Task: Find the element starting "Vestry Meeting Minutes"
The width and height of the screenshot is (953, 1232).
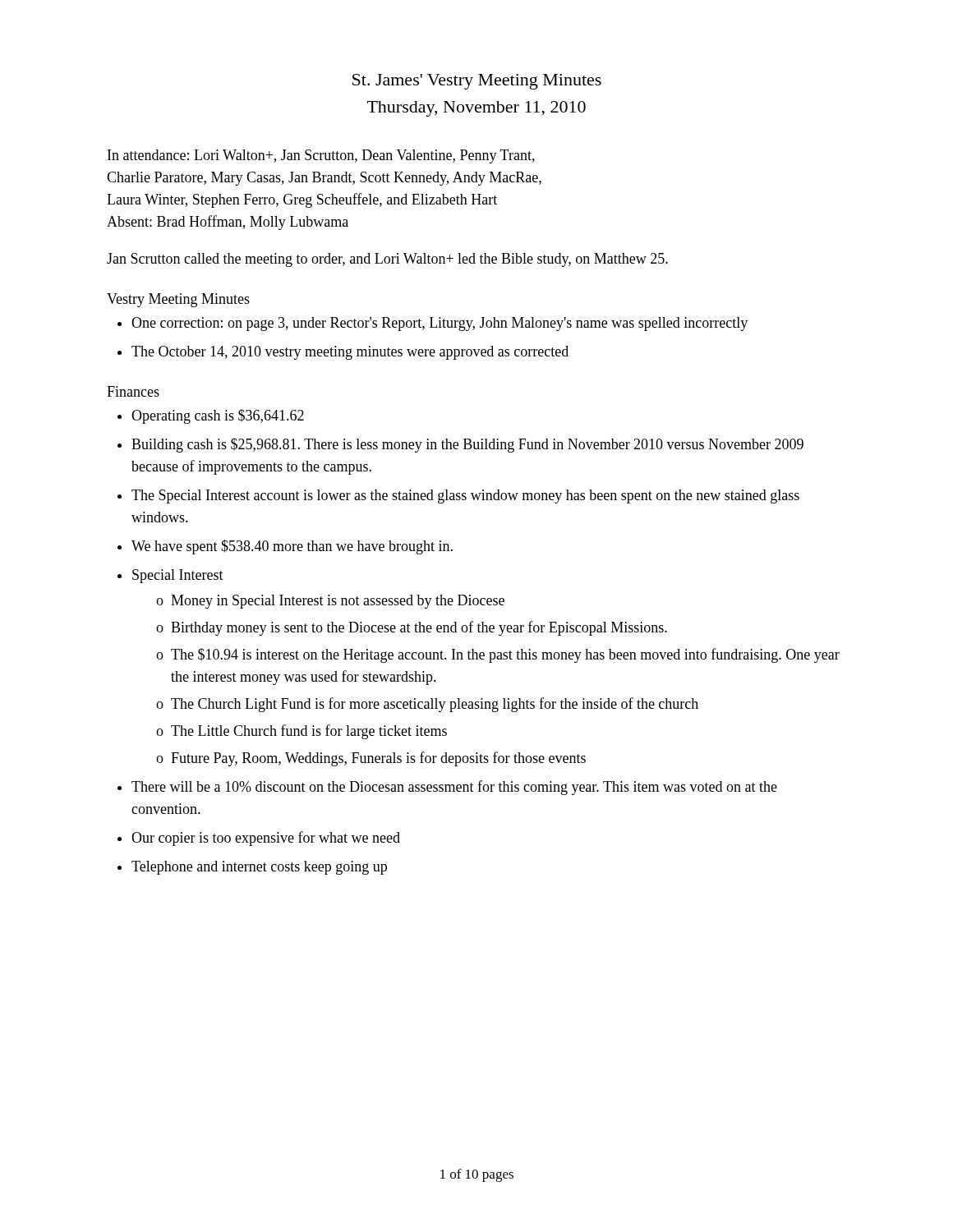Action: [x=178, y=299]
